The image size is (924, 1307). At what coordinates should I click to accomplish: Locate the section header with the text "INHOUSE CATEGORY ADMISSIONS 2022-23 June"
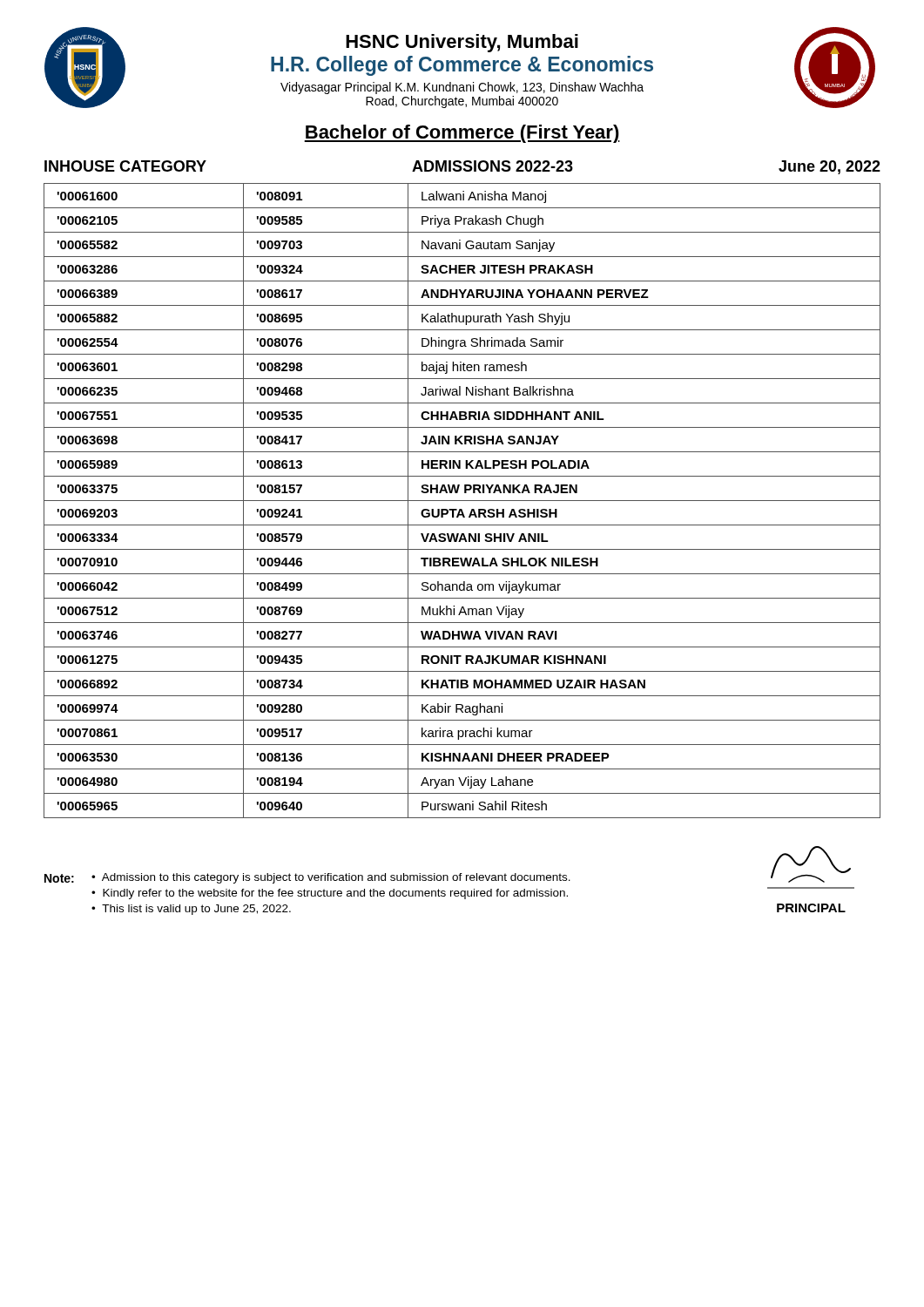click(462, 167)
